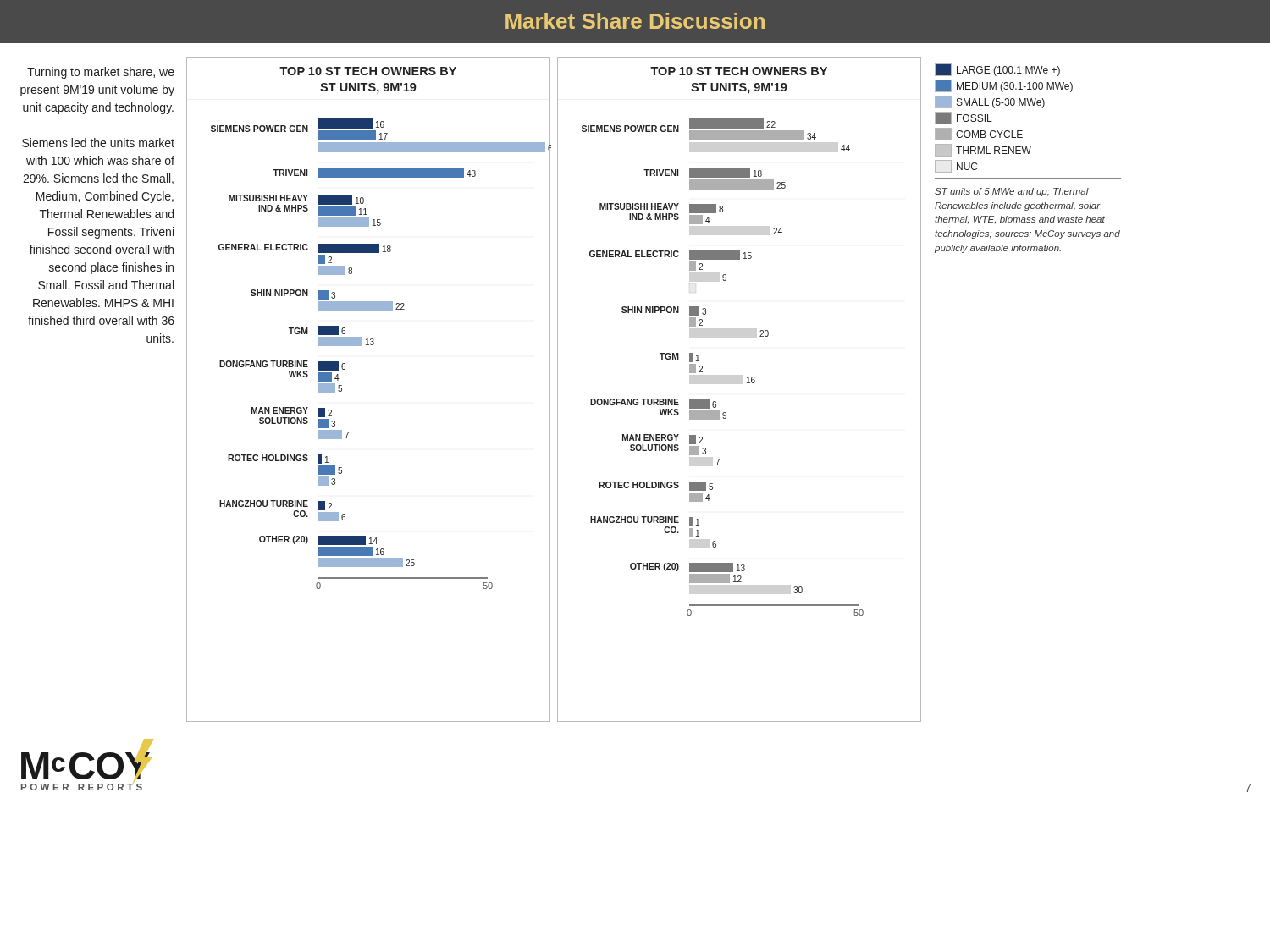The height and width of the screenshot is (952, 1270).
Task: Locate the logo
Action: 108,766
